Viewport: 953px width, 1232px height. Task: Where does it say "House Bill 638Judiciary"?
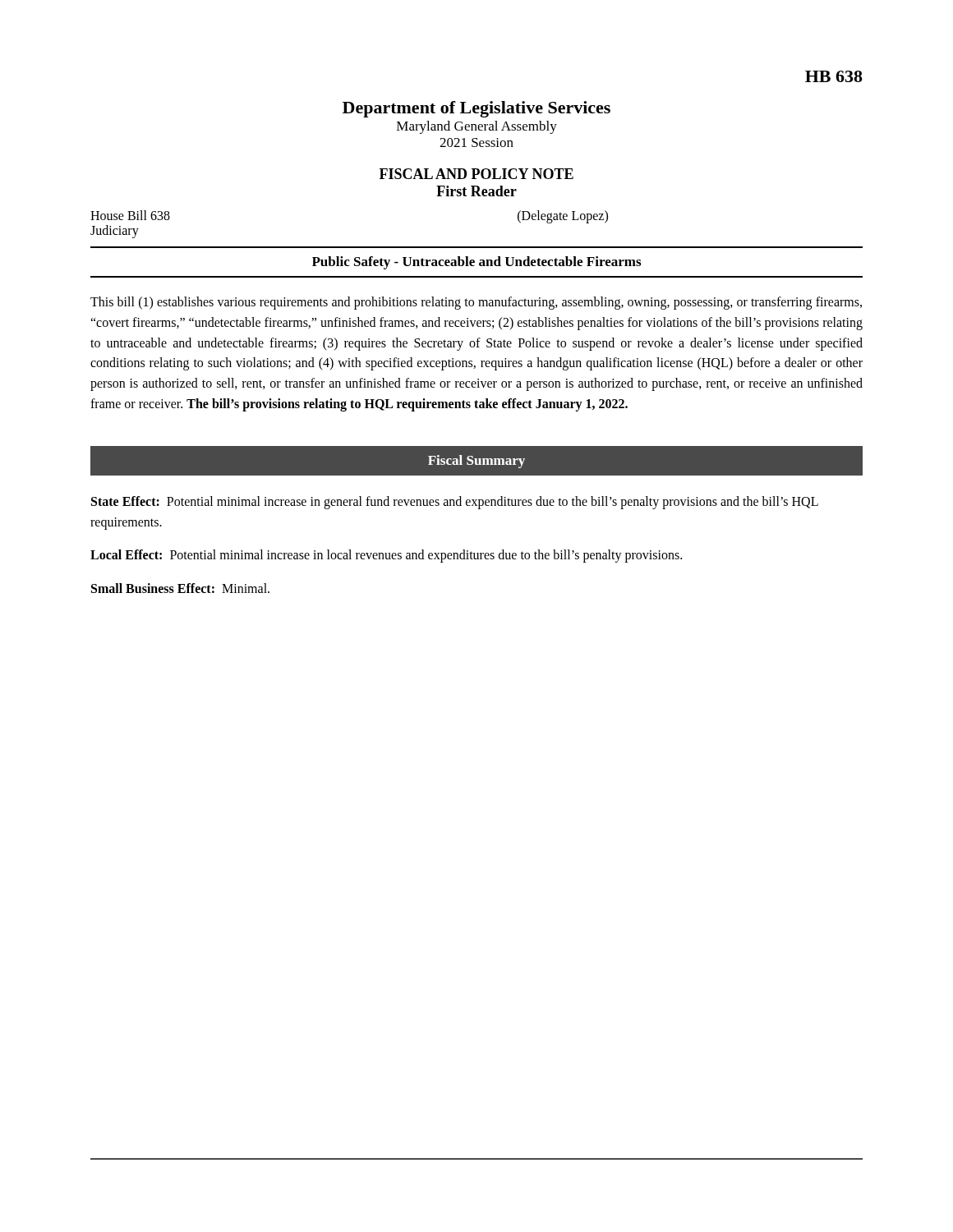130,223
